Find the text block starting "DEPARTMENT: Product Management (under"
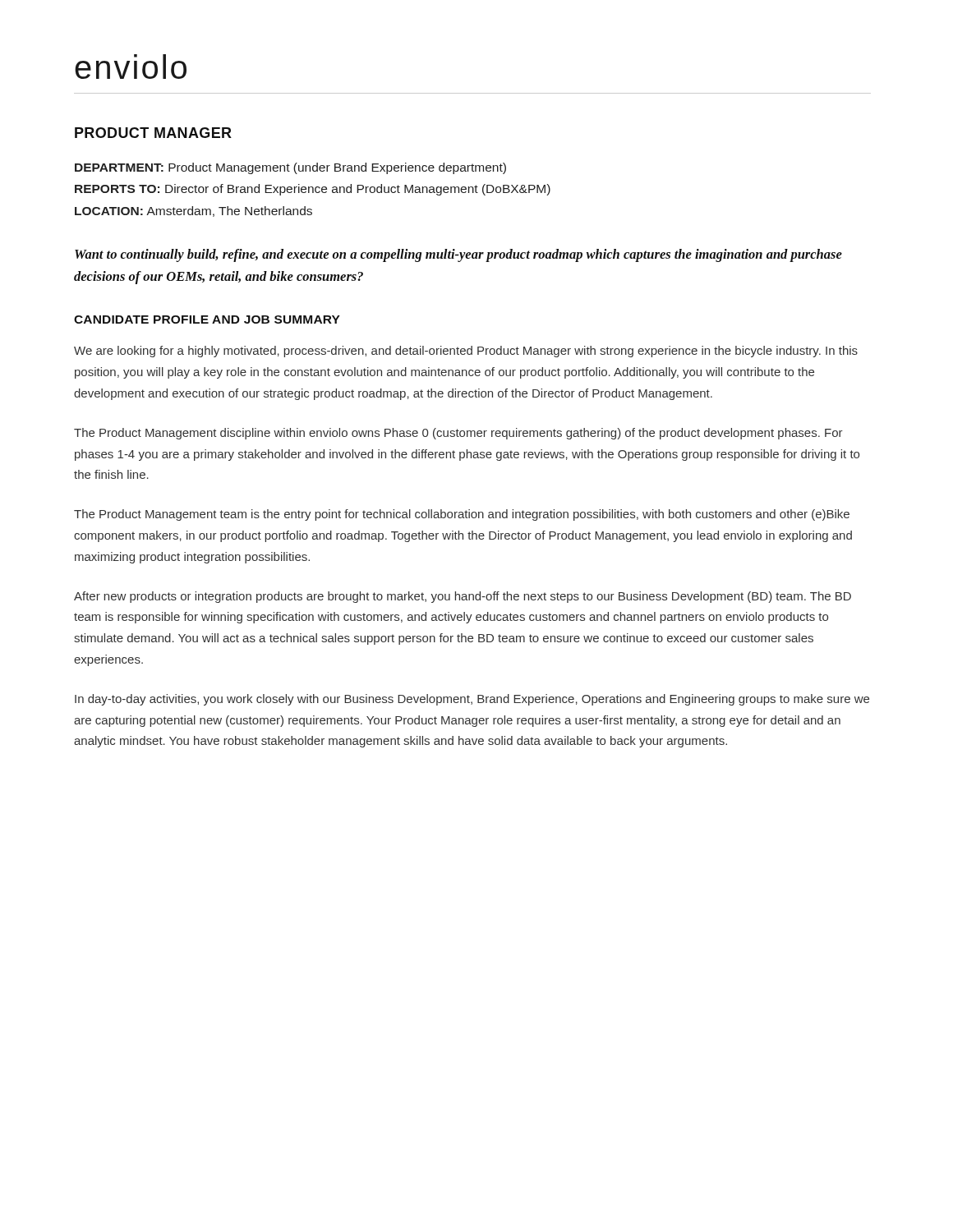The width and height of the screenshot is (953, 1232). (472, 189)
